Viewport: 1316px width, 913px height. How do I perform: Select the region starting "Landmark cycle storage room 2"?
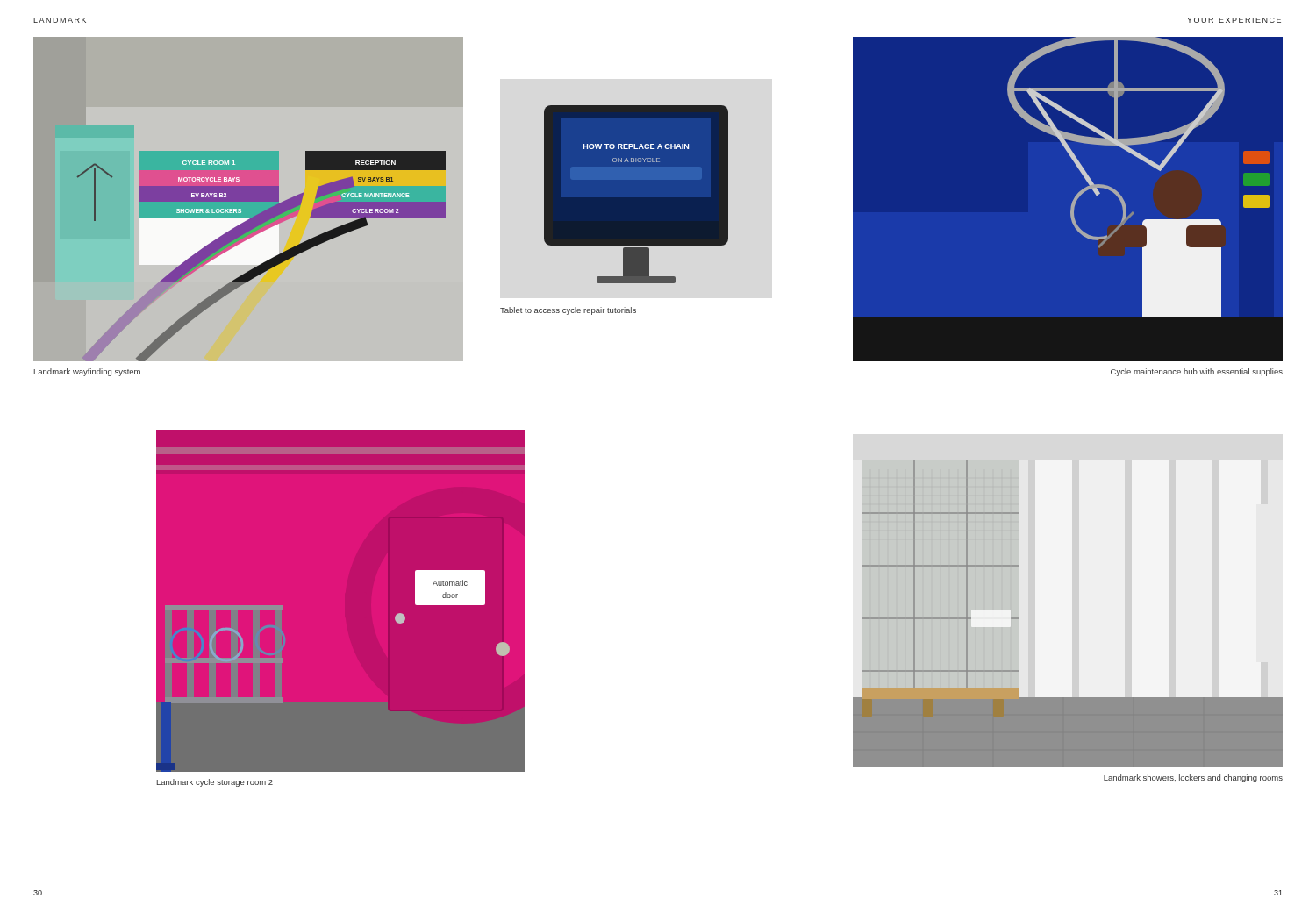click(215, 782)
